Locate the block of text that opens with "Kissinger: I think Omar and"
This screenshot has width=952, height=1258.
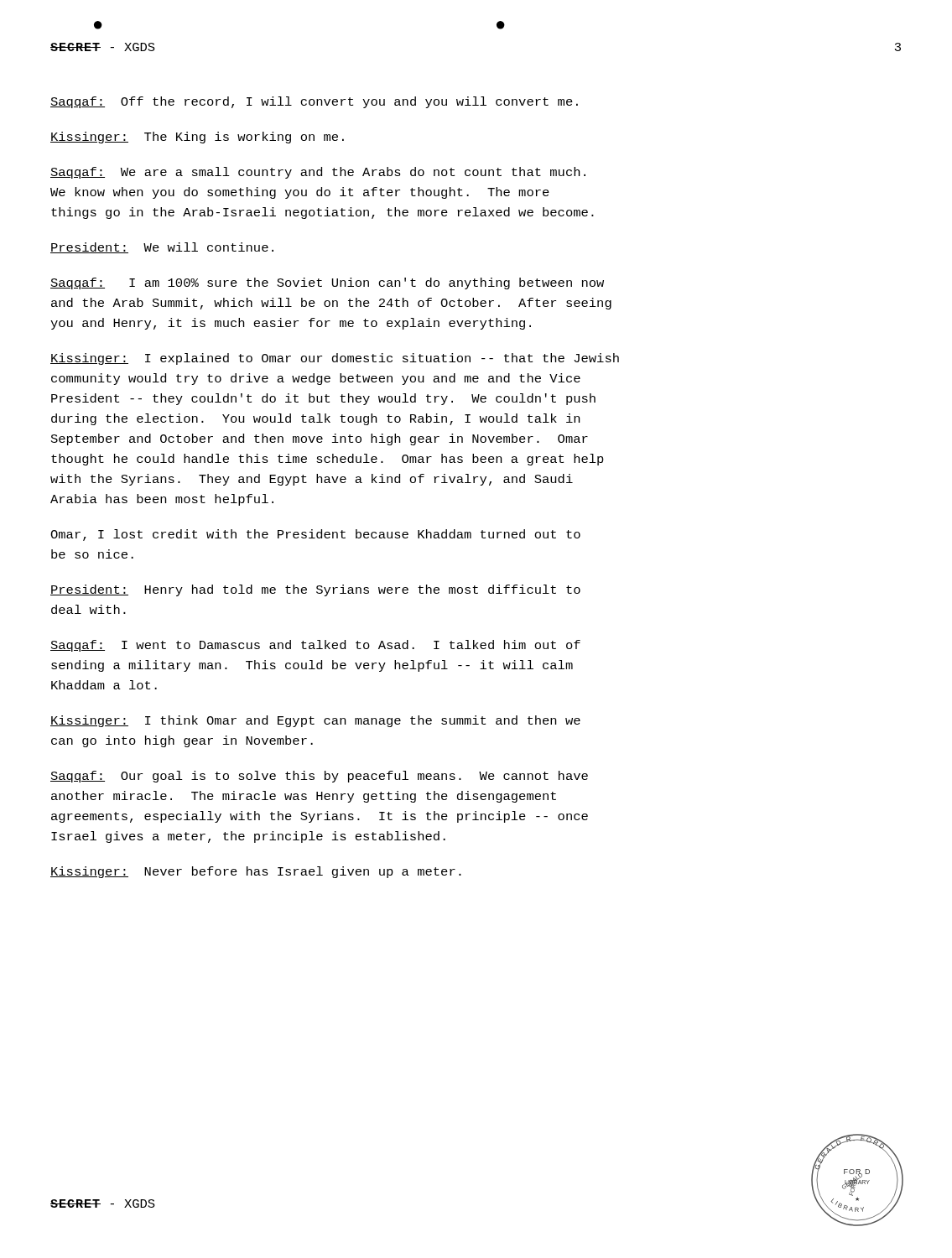(x=316, y=732)
